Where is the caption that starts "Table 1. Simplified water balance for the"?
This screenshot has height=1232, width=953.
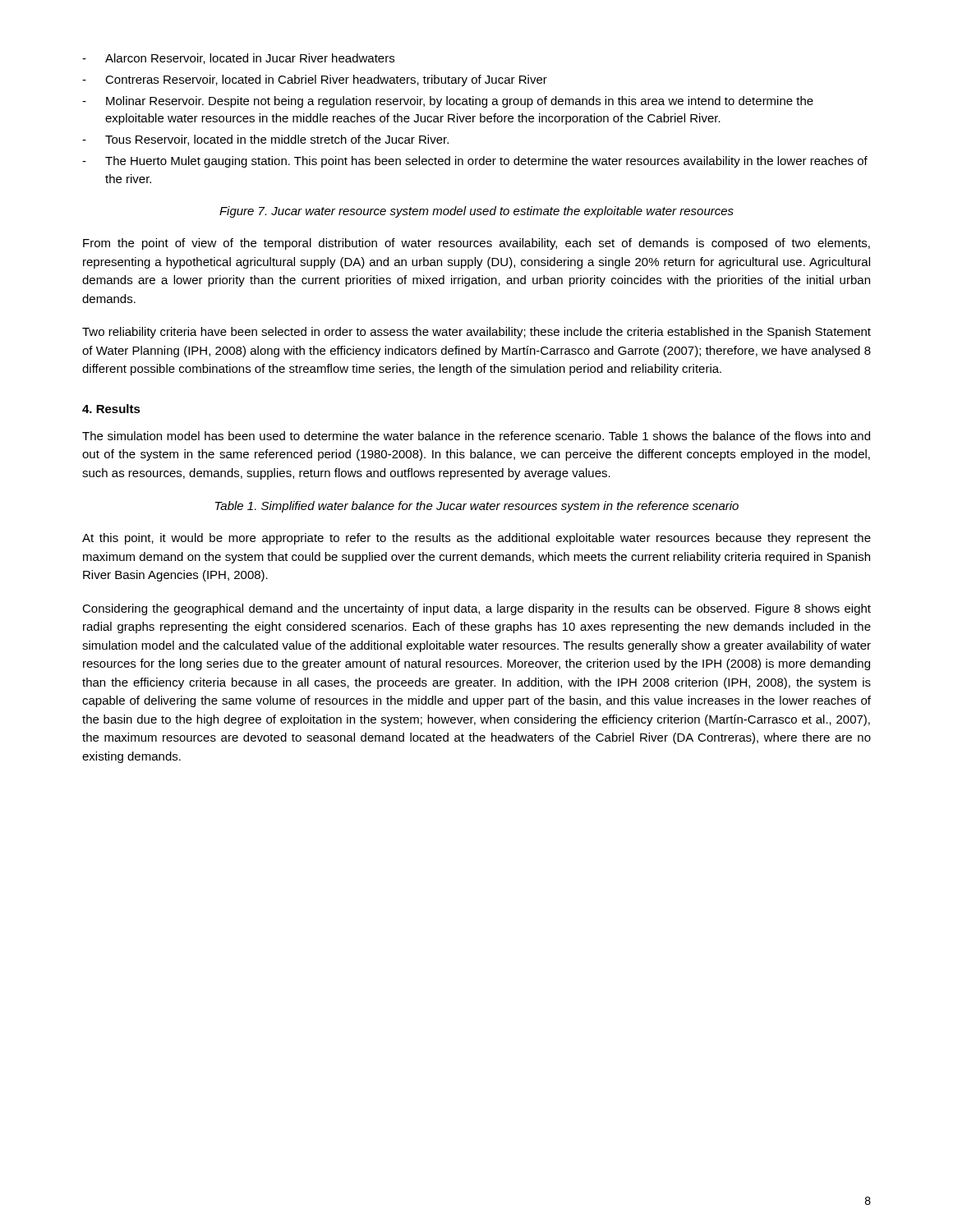pos(476,506)
